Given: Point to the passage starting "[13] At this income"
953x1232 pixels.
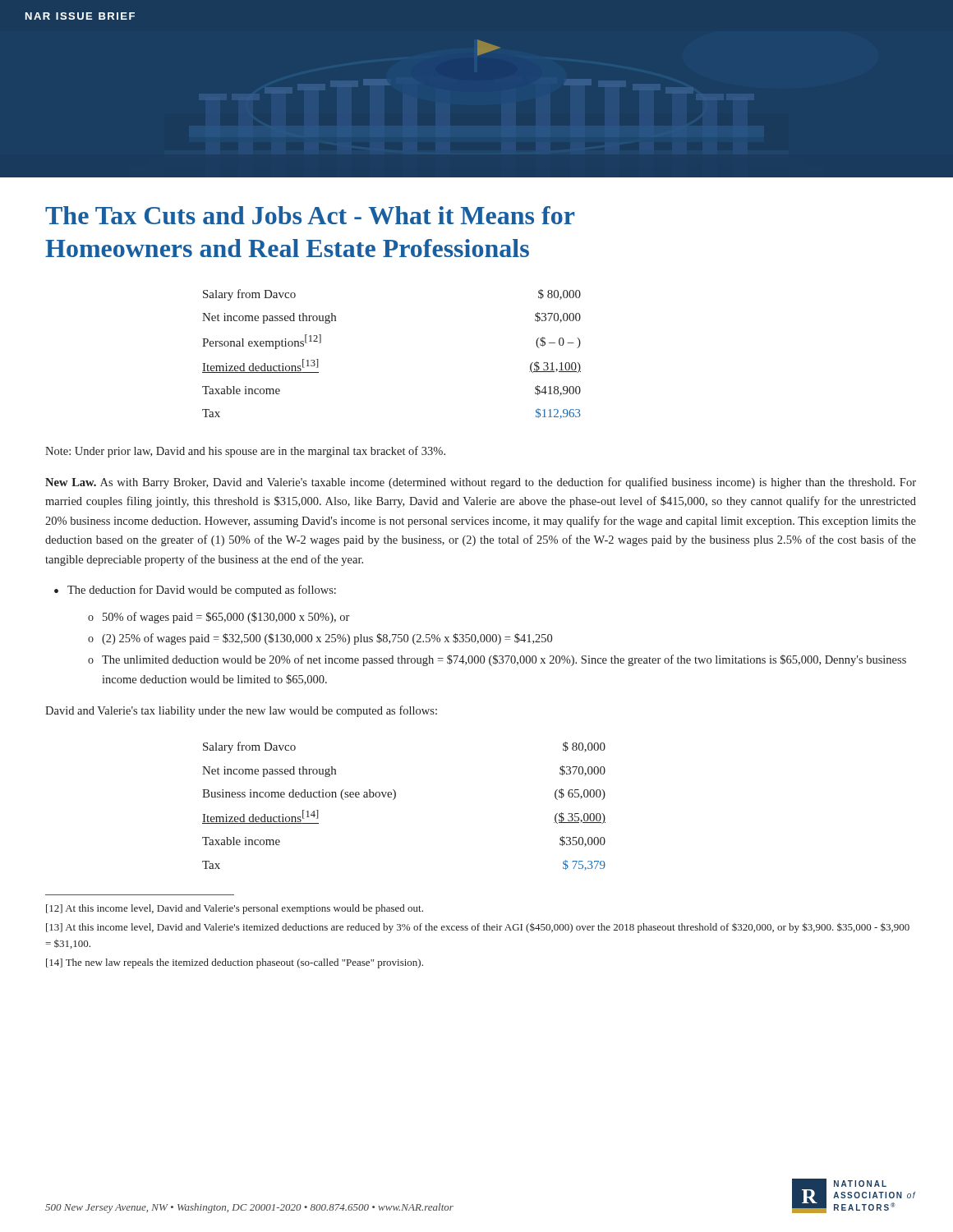Looking at the screenshot, I should 477,935.
